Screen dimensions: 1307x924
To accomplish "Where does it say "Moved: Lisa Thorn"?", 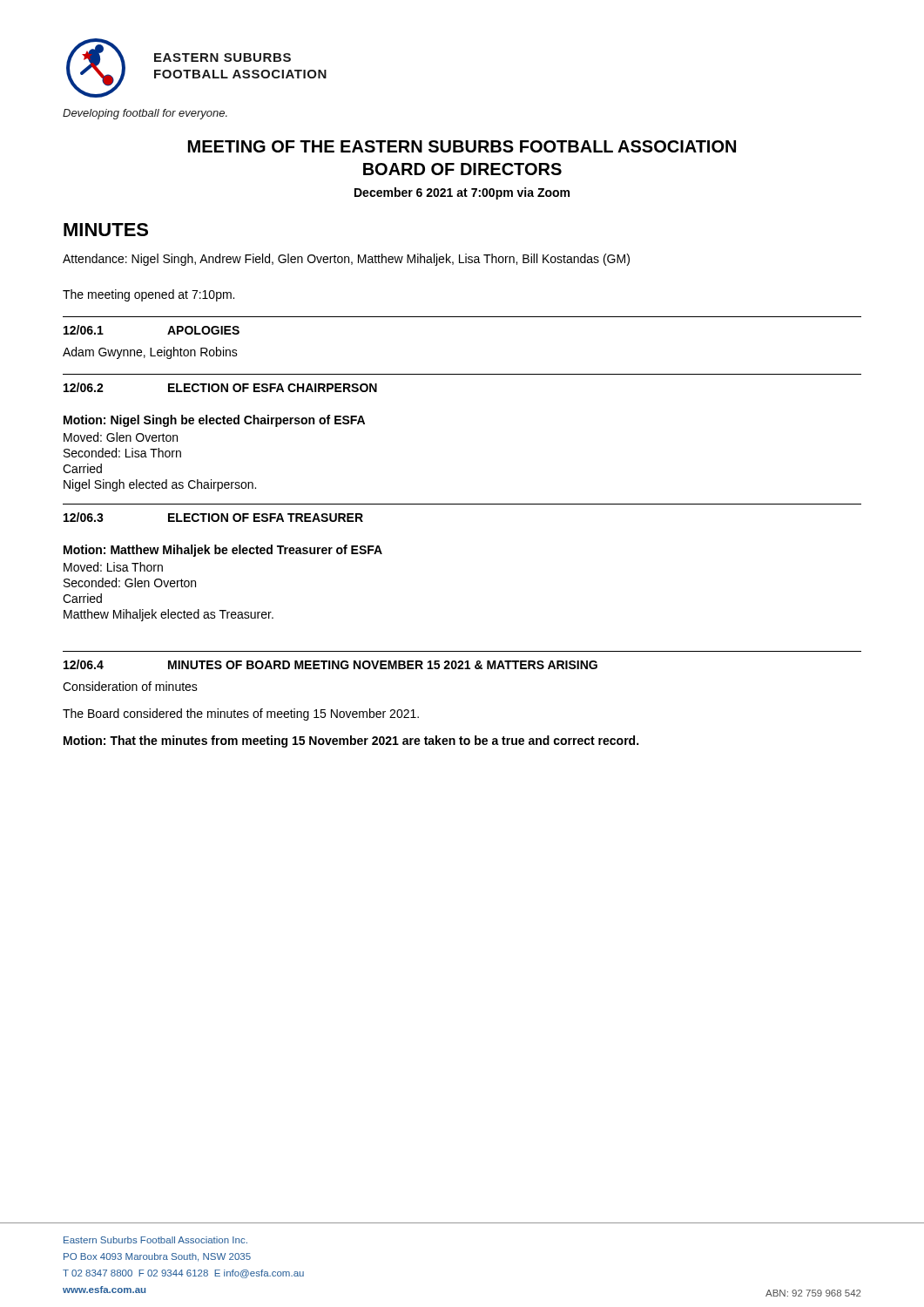I will click(113, 567).
